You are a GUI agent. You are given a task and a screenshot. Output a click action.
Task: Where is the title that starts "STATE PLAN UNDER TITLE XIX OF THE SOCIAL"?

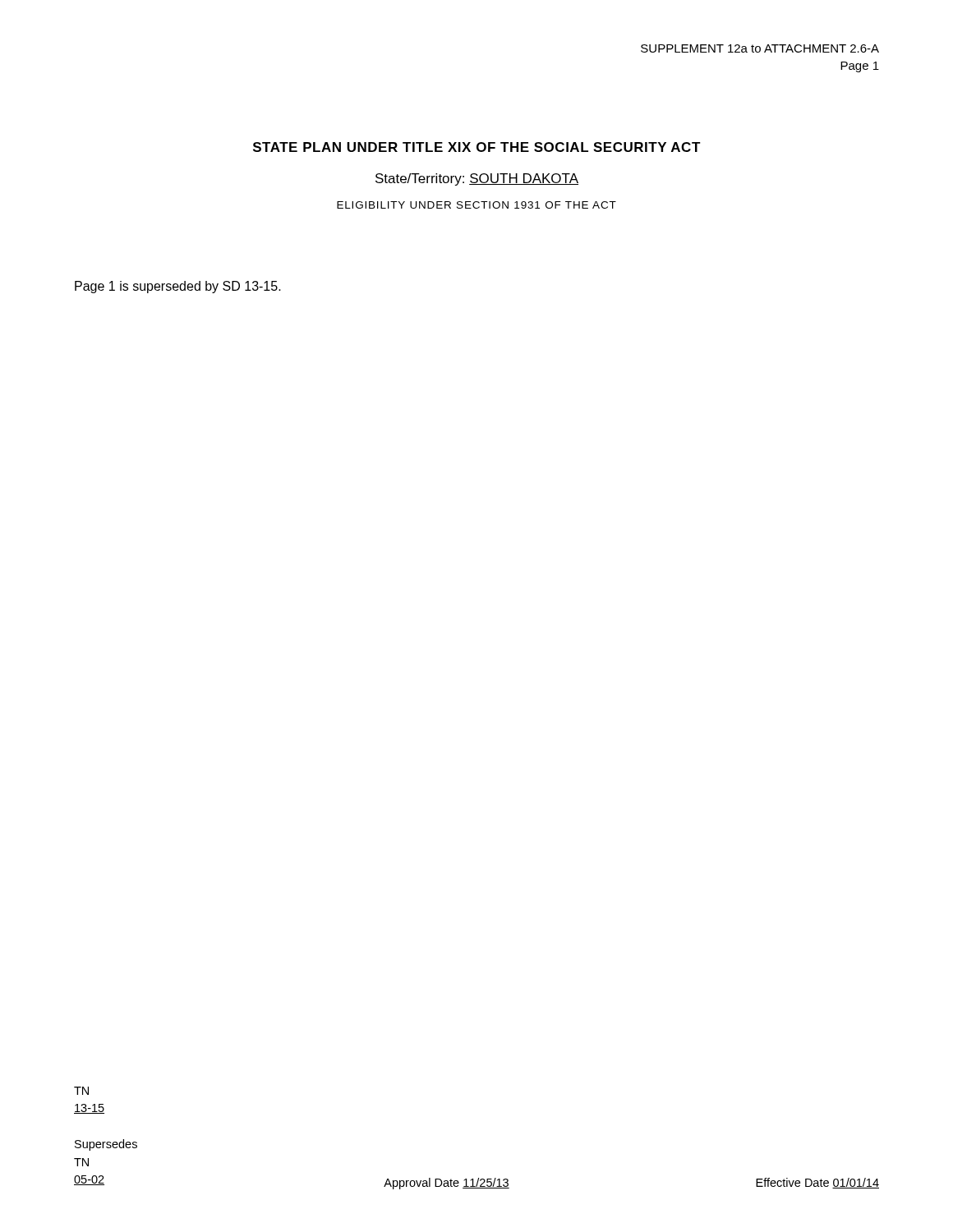[476, 147]
